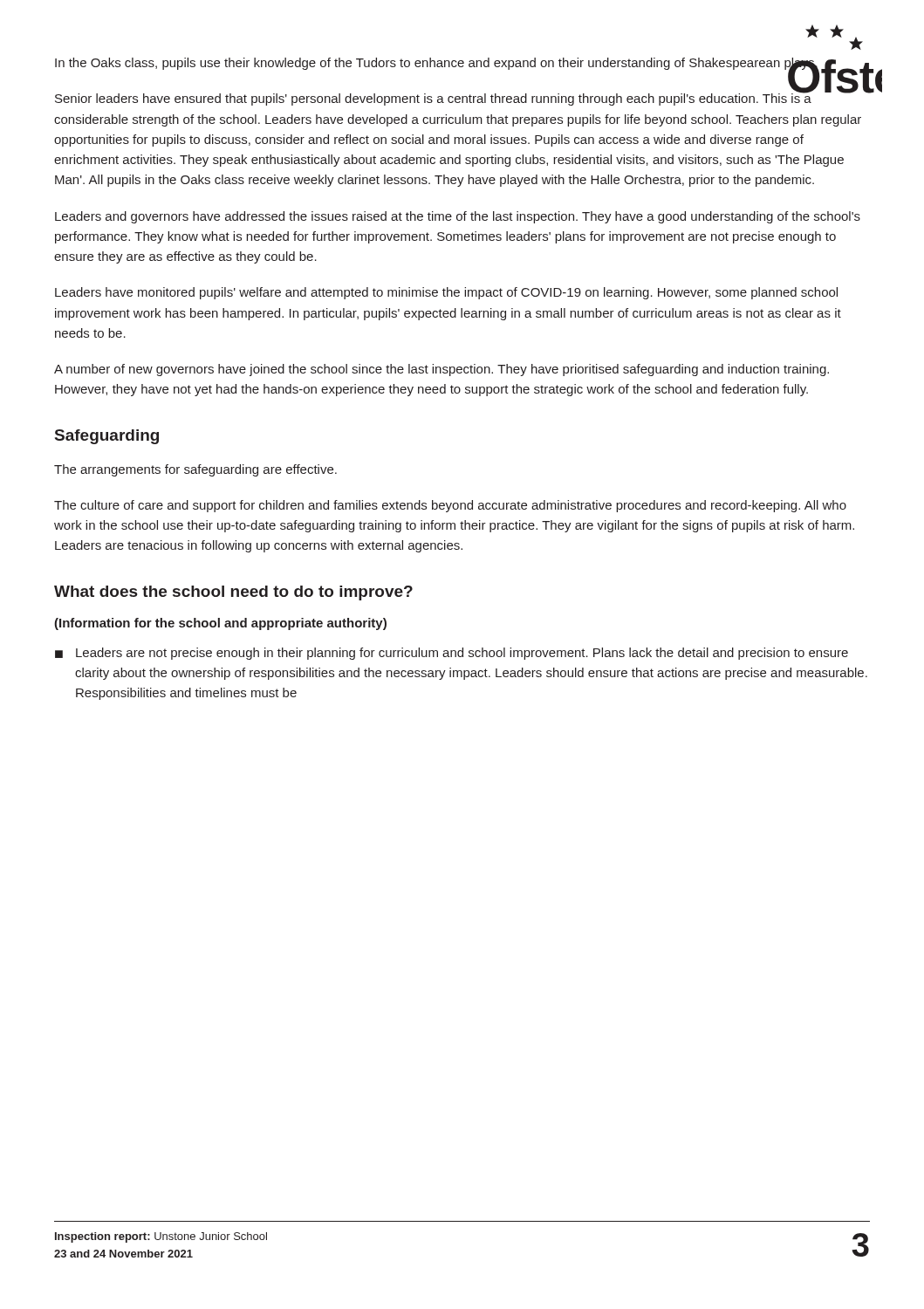The image size is (924, 1309).
Task: Find the block on this page that starts "The arrangements for safeguarding"
Action: coord(196,469)
